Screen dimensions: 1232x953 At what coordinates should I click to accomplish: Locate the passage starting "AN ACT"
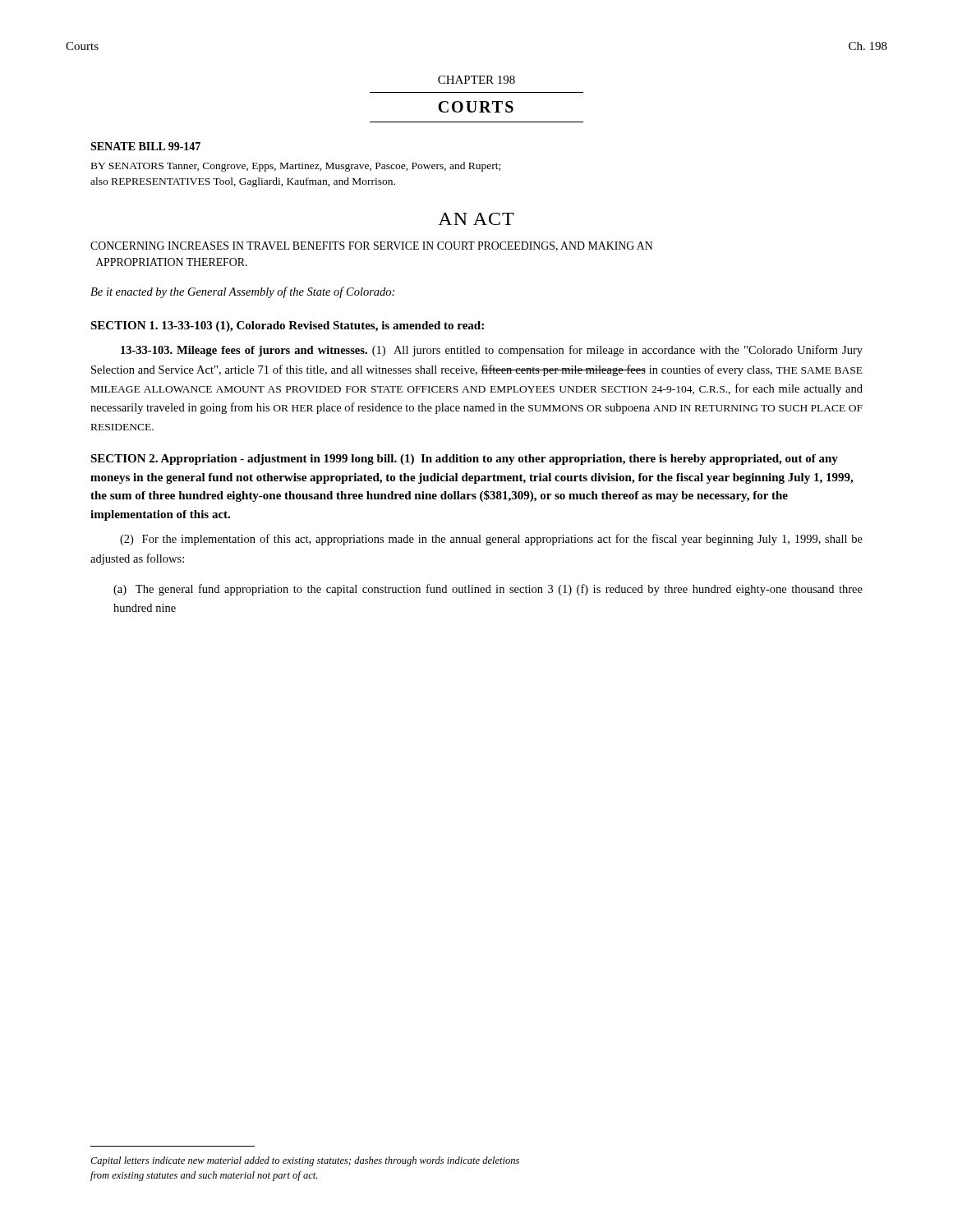(476, 218)
